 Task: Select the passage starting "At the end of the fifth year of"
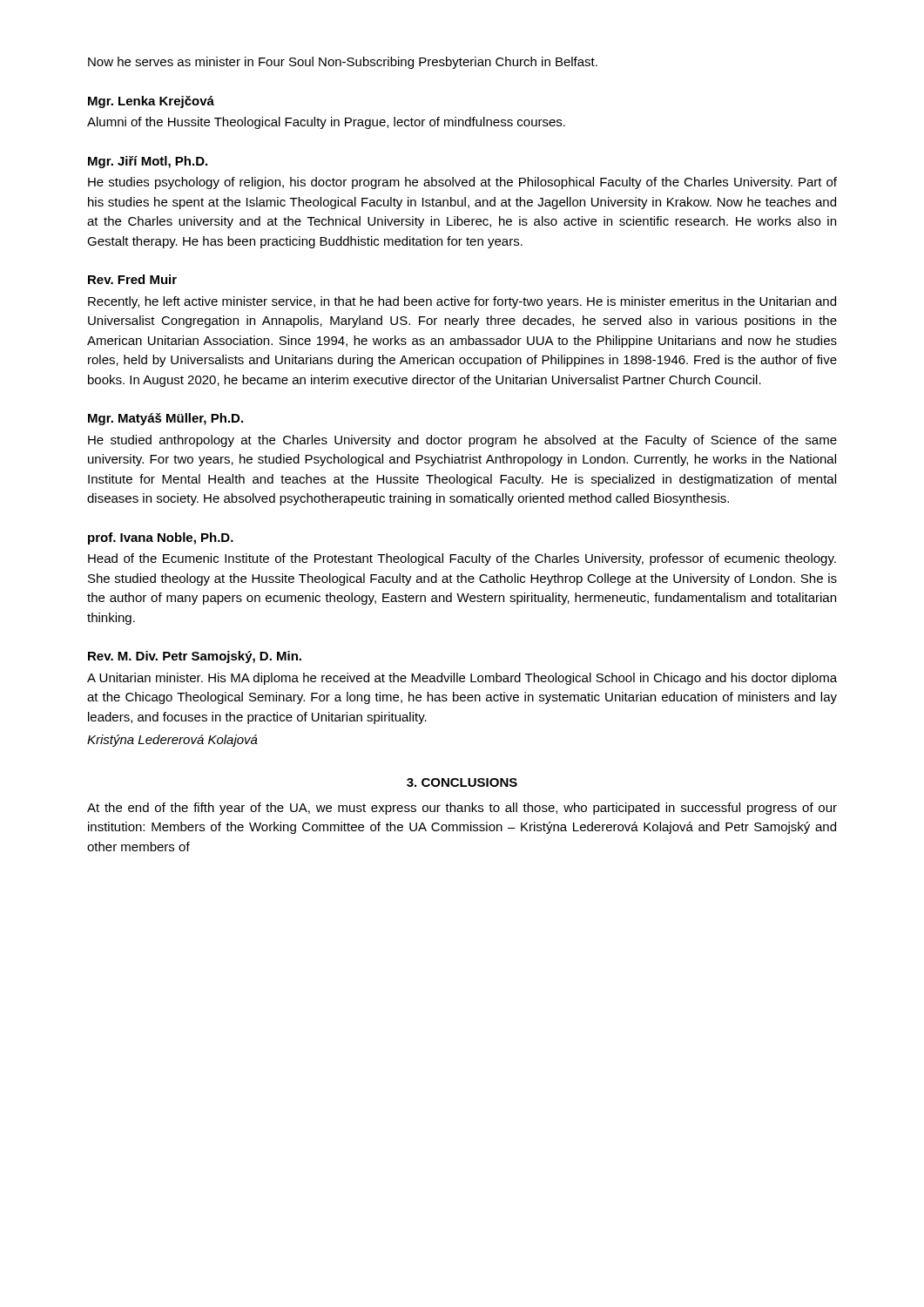click(x=462, y=826)
